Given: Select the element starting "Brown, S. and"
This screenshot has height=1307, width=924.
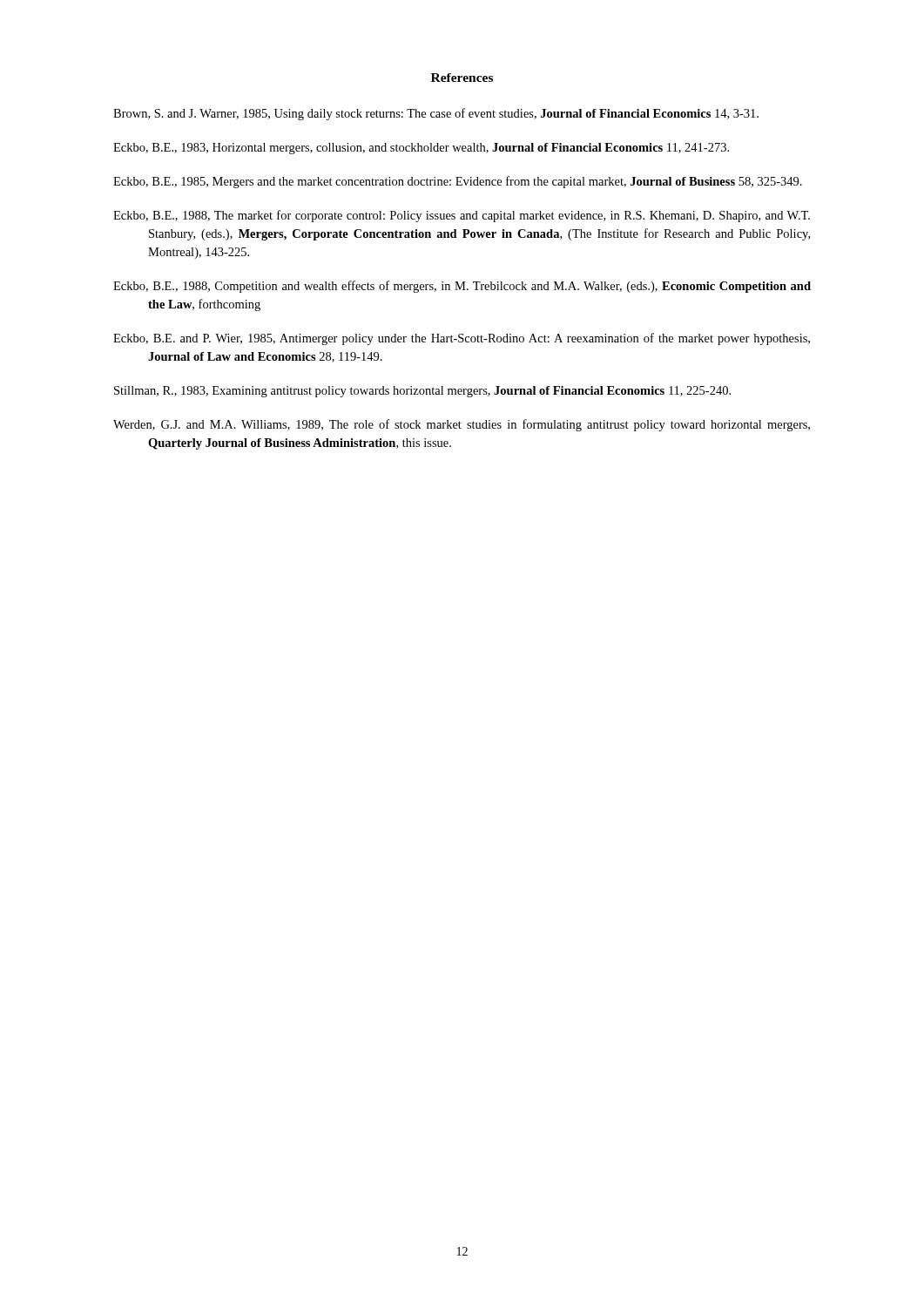Looking at the screenshot, I should click(x=462, y=114).
